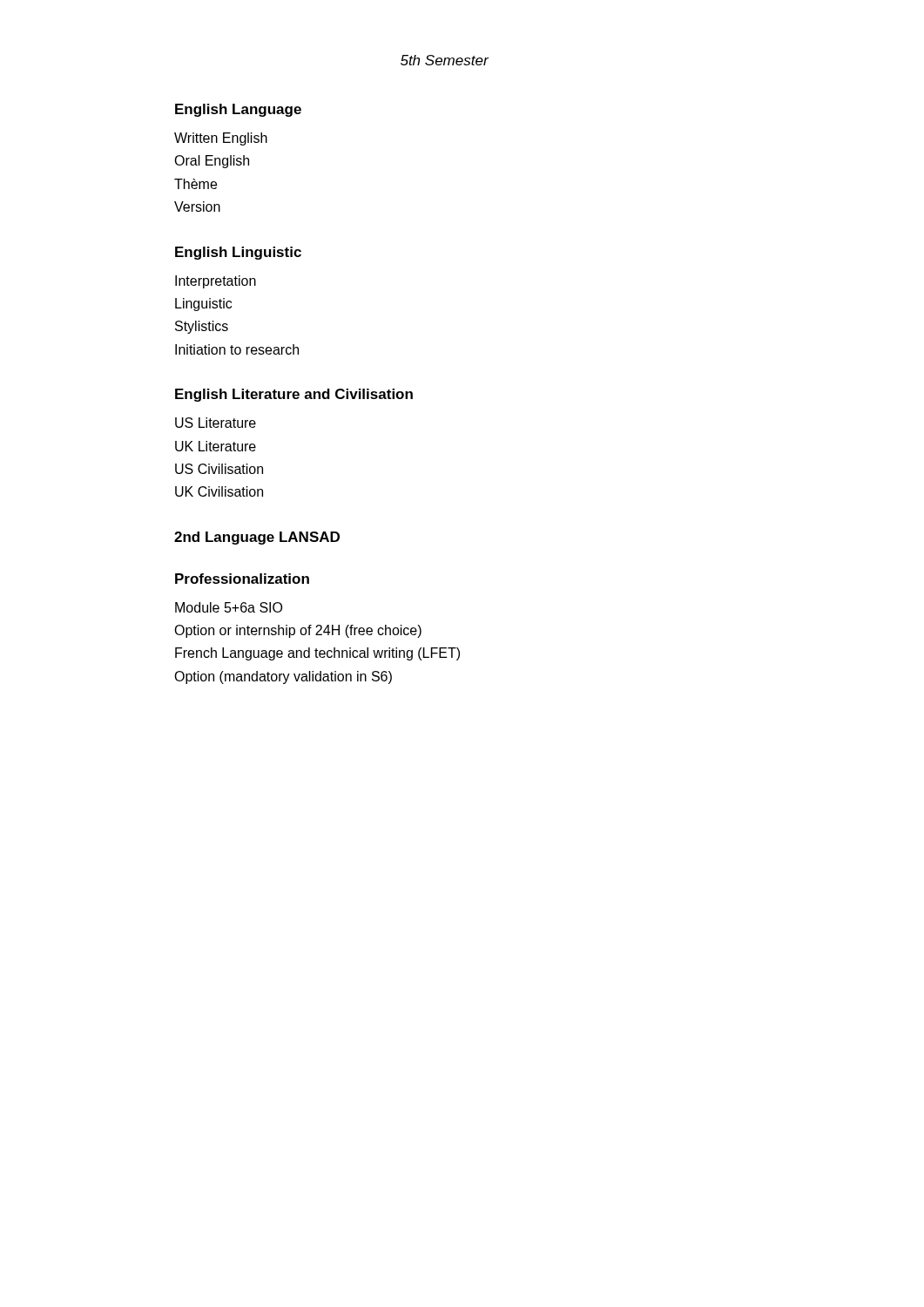Navigate to the element starting "Module 5+6a SIO"
The width and height of the screenshot is (924, 1307).
229,607
